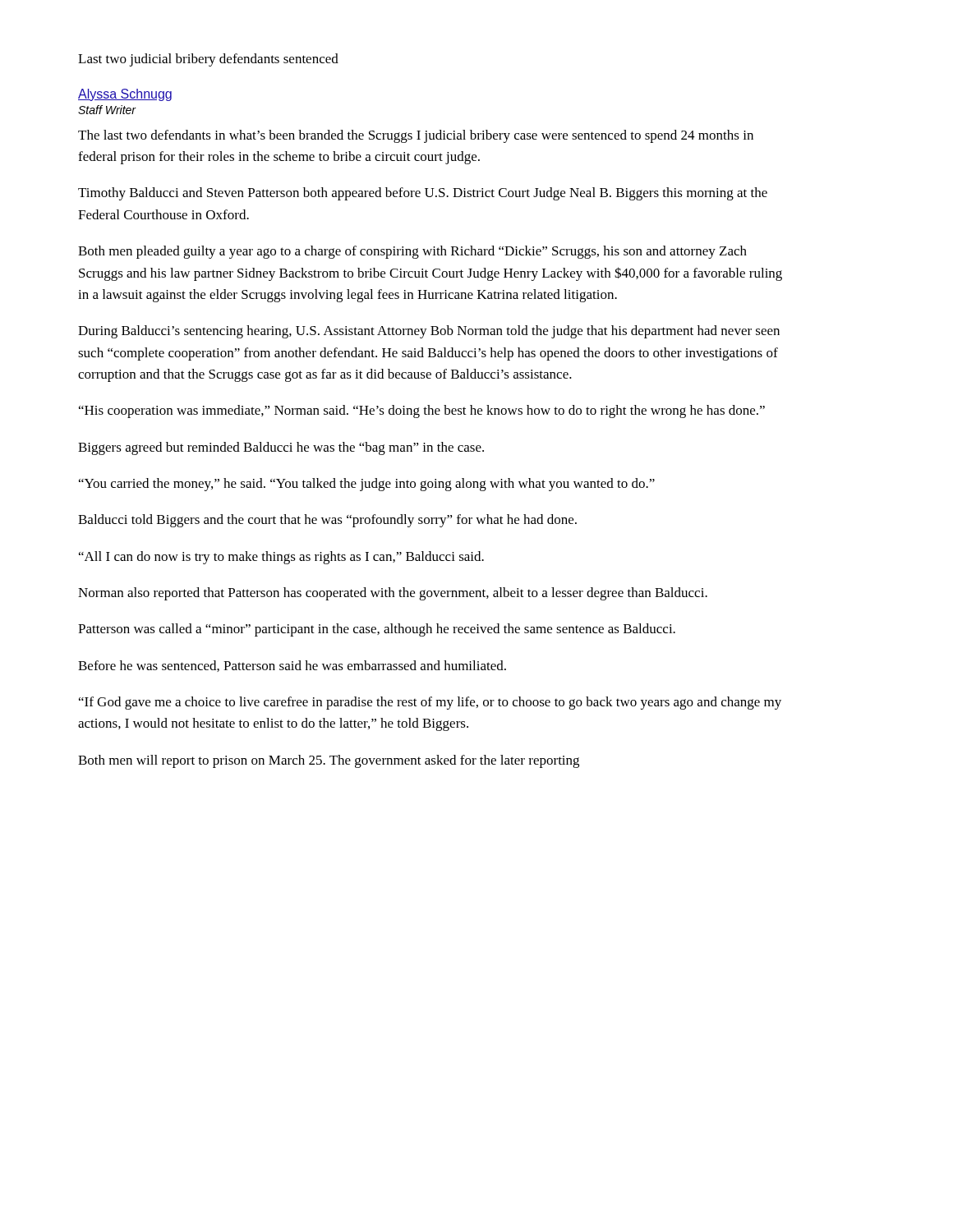Find the block on this page that starts "Both men pleaded guilty a year ago to"

point(435,273)
